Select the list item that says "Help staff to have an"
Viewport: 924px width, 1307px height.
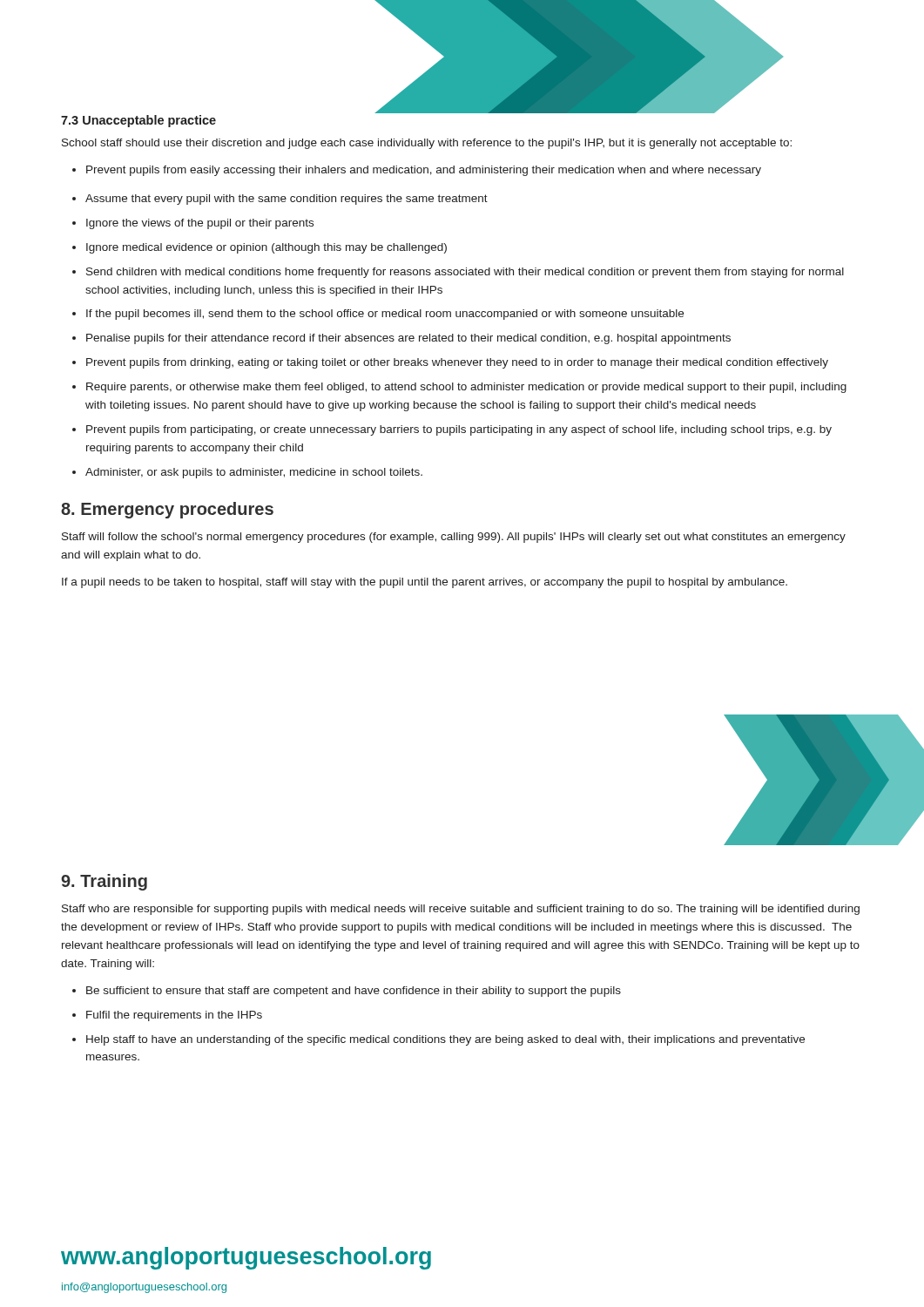(462, 1049)
